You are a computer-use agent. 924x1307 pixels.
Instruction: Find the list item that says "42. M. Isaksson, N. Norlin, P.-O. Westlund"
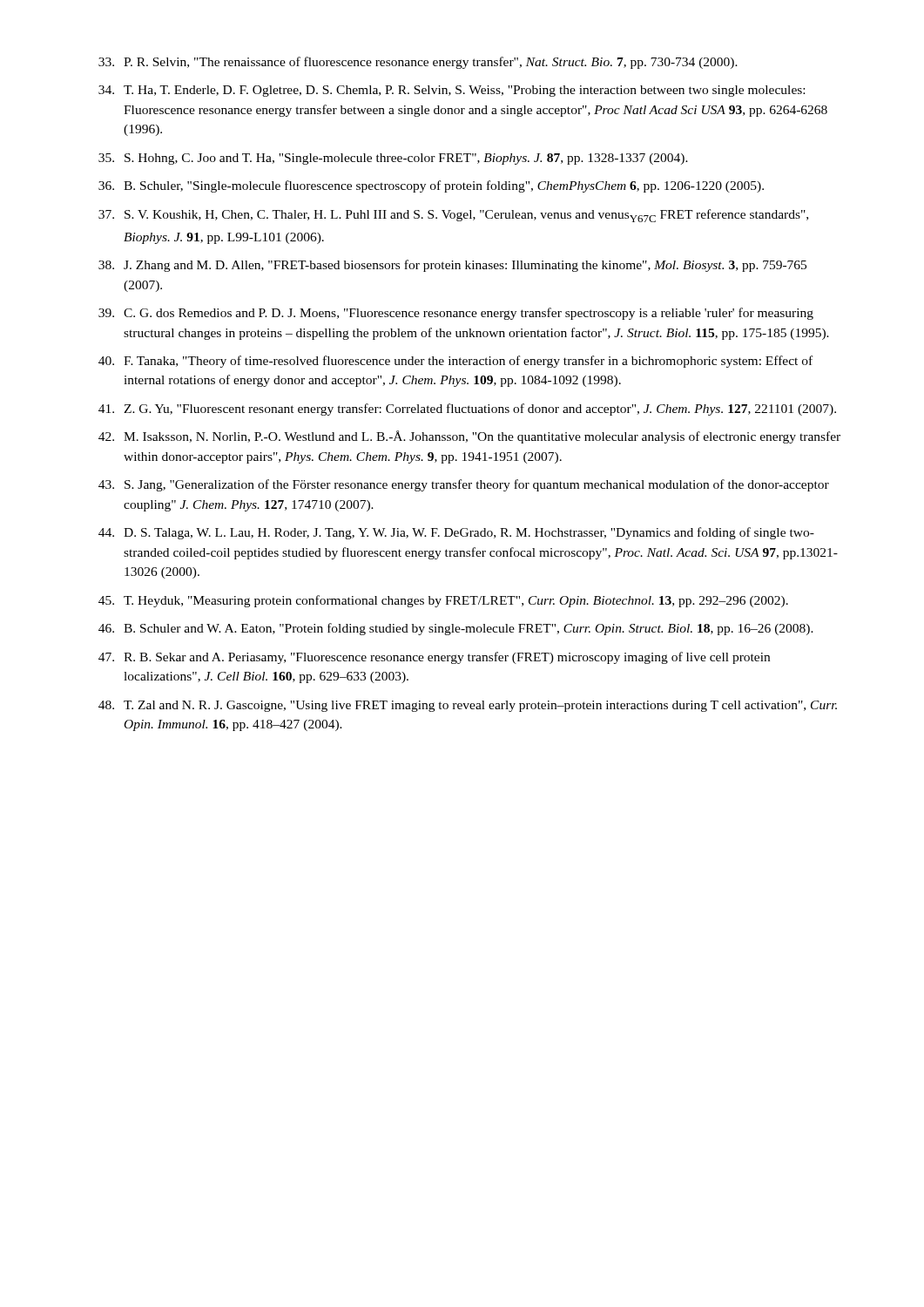pyautogui.click(x=462, y=447)
